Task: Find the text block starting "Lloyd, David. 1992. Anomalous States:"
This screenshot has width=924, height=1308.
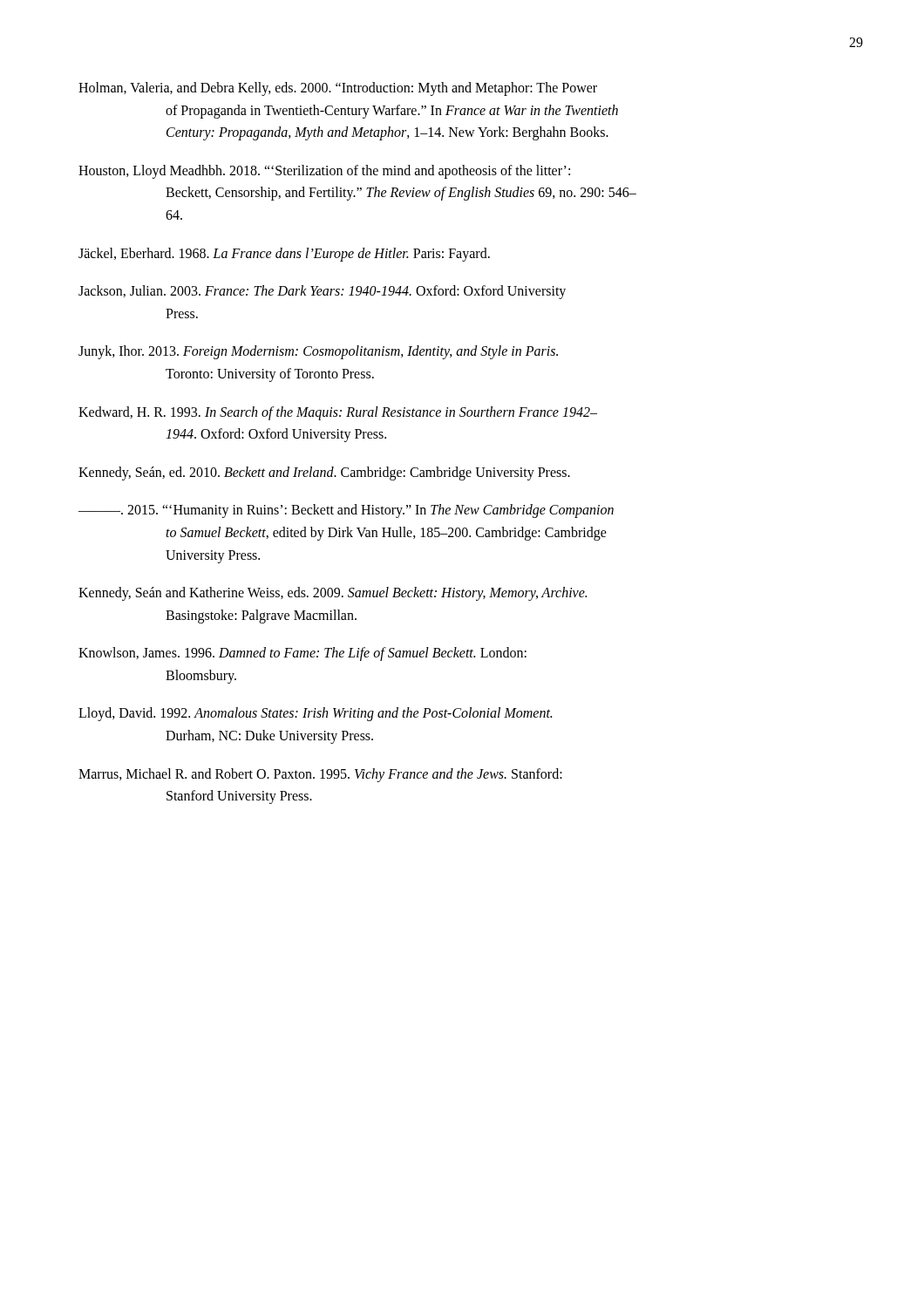Action: (x=471, y=725)
